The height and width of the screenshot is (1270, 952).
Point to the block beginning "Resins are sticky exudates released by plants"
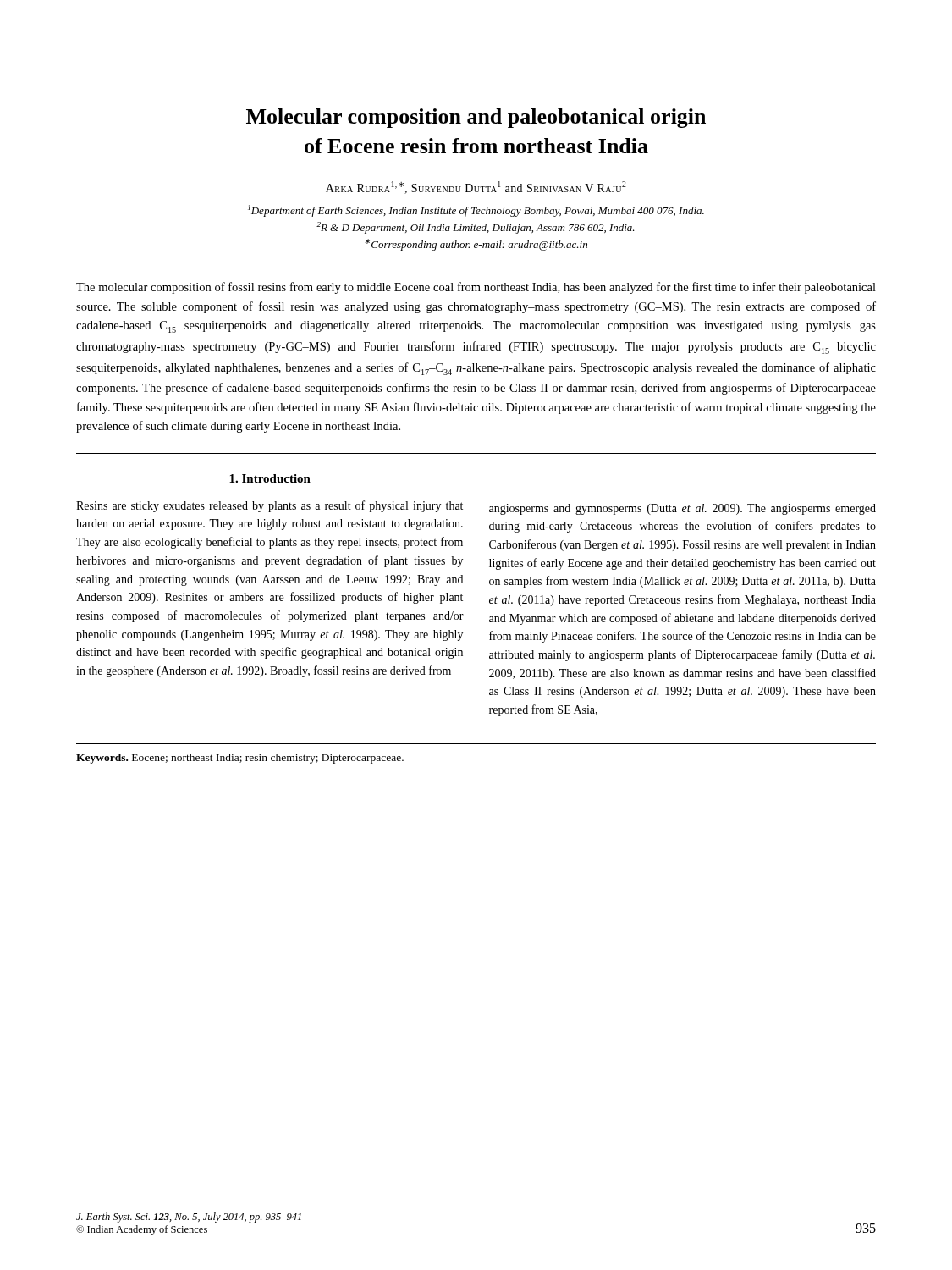click(270, 588)
